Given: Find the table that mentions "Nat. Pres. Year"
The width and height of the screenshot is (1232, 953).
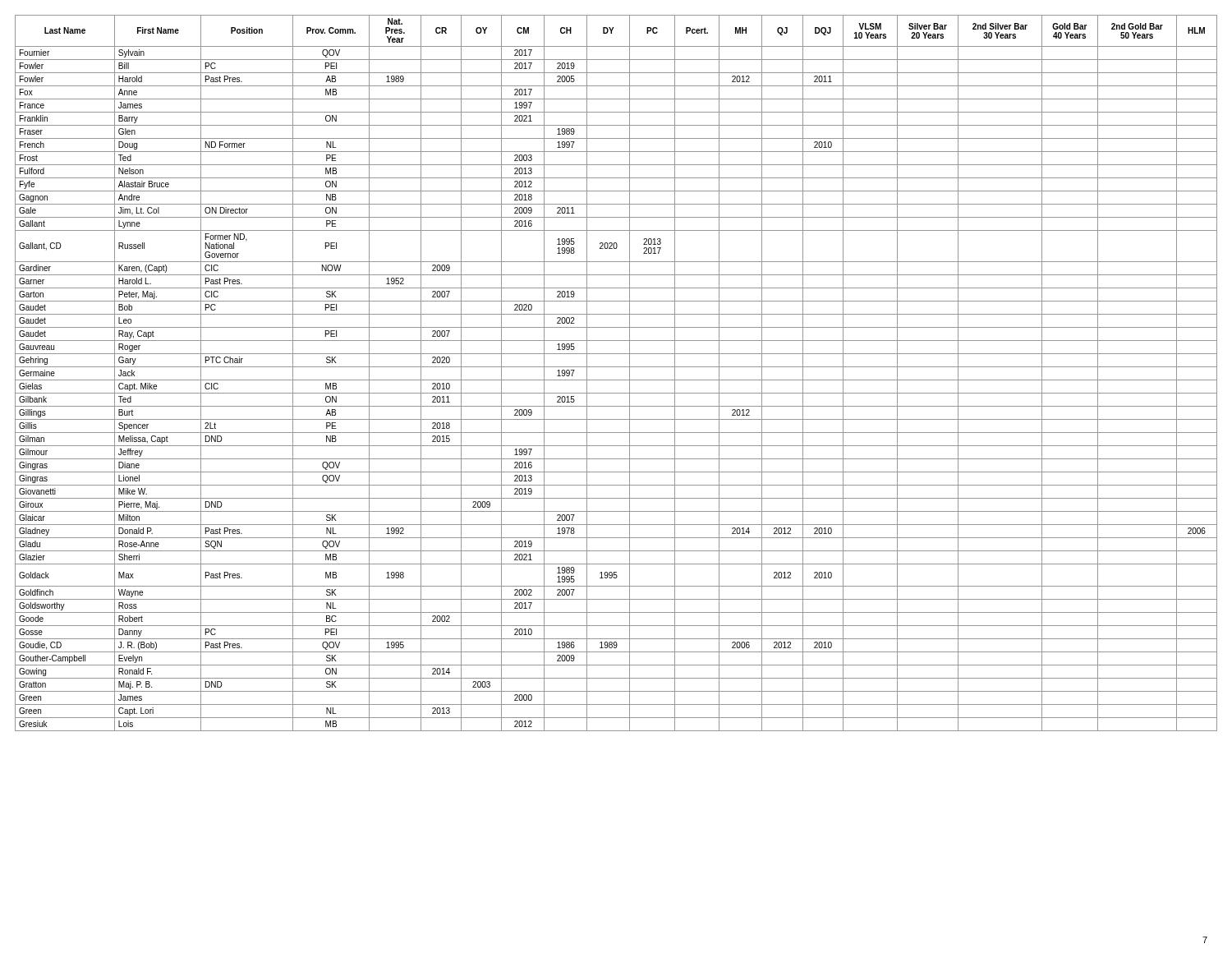Looking at the screenshot, I should coord(616,373).
